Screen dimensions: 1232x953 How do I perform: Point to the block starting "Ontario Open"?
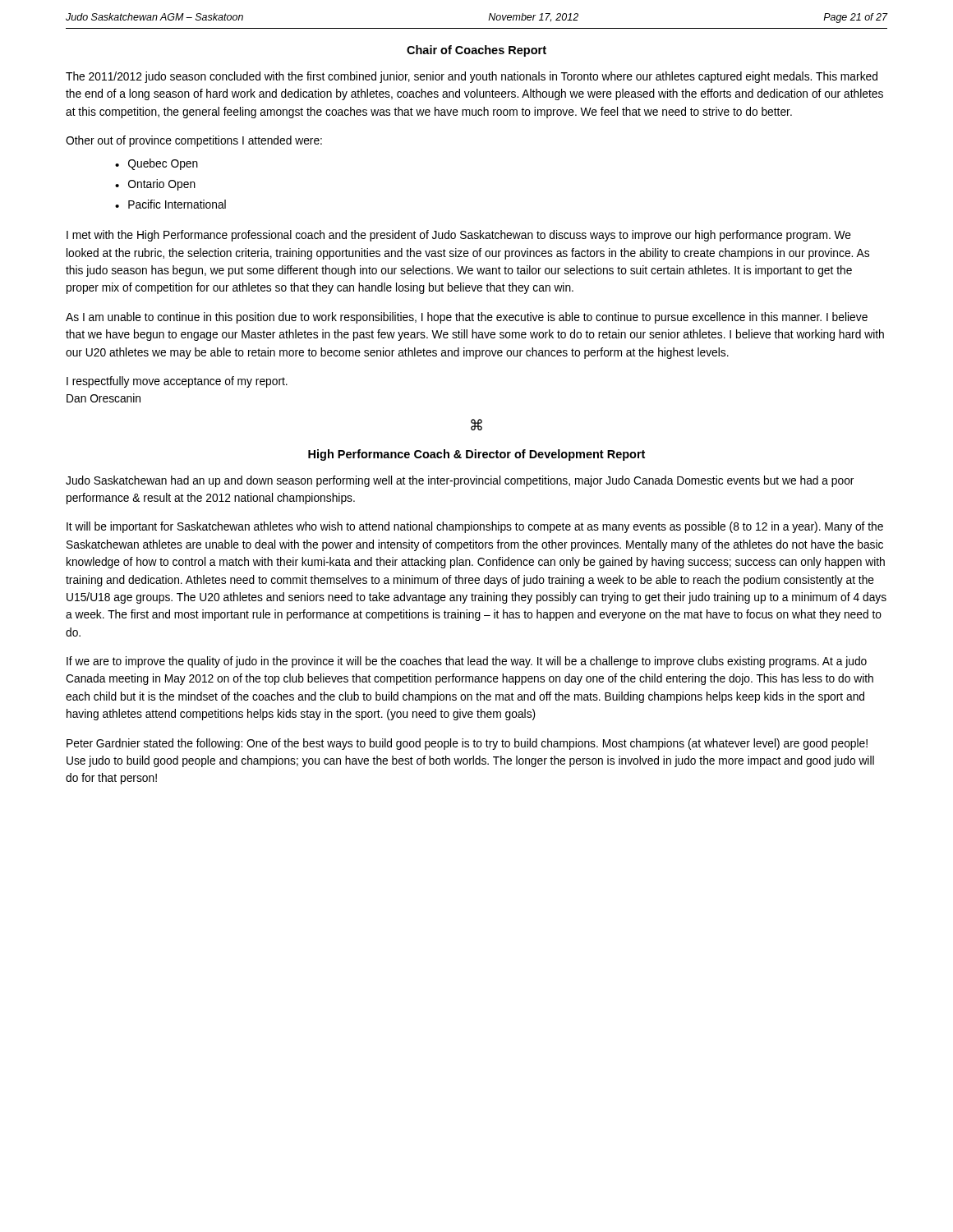(162, 184)
